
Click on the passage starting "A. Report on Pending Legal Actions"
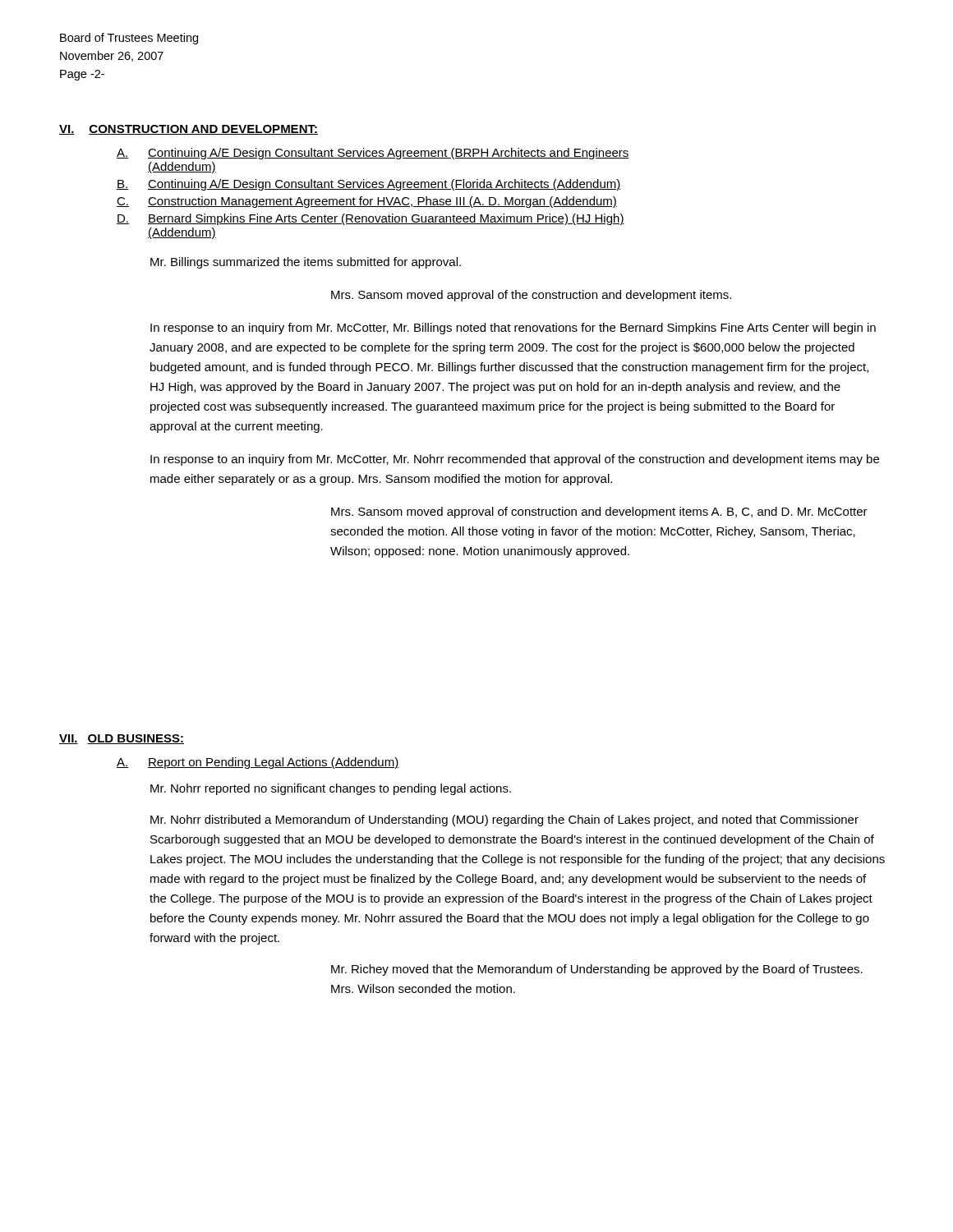point(258,762)
